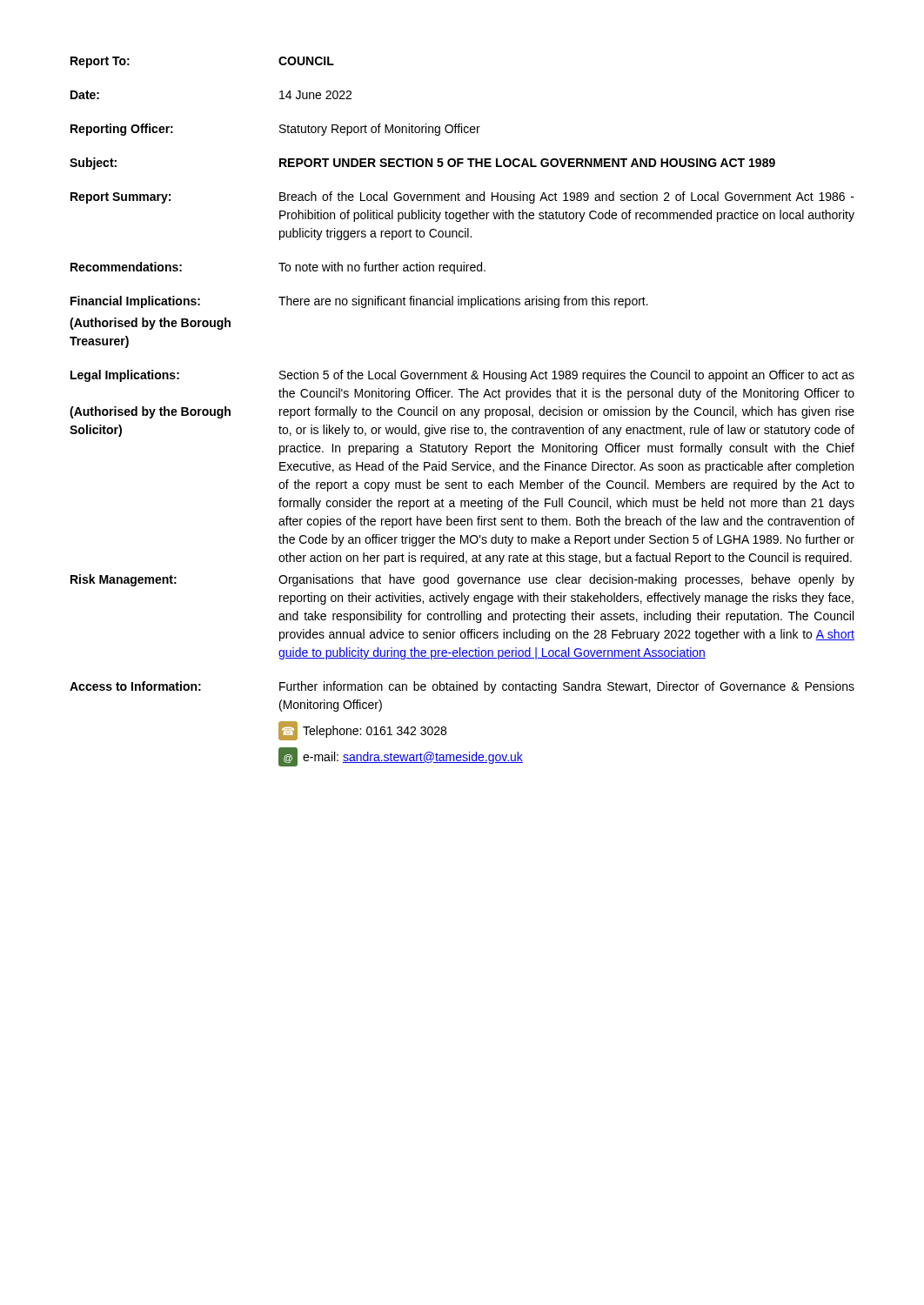Locate the block of text that opens with "REPORT UNDER SECTION 5 OF"
This screenshot has width=924, height=1305.
point(527,163)
